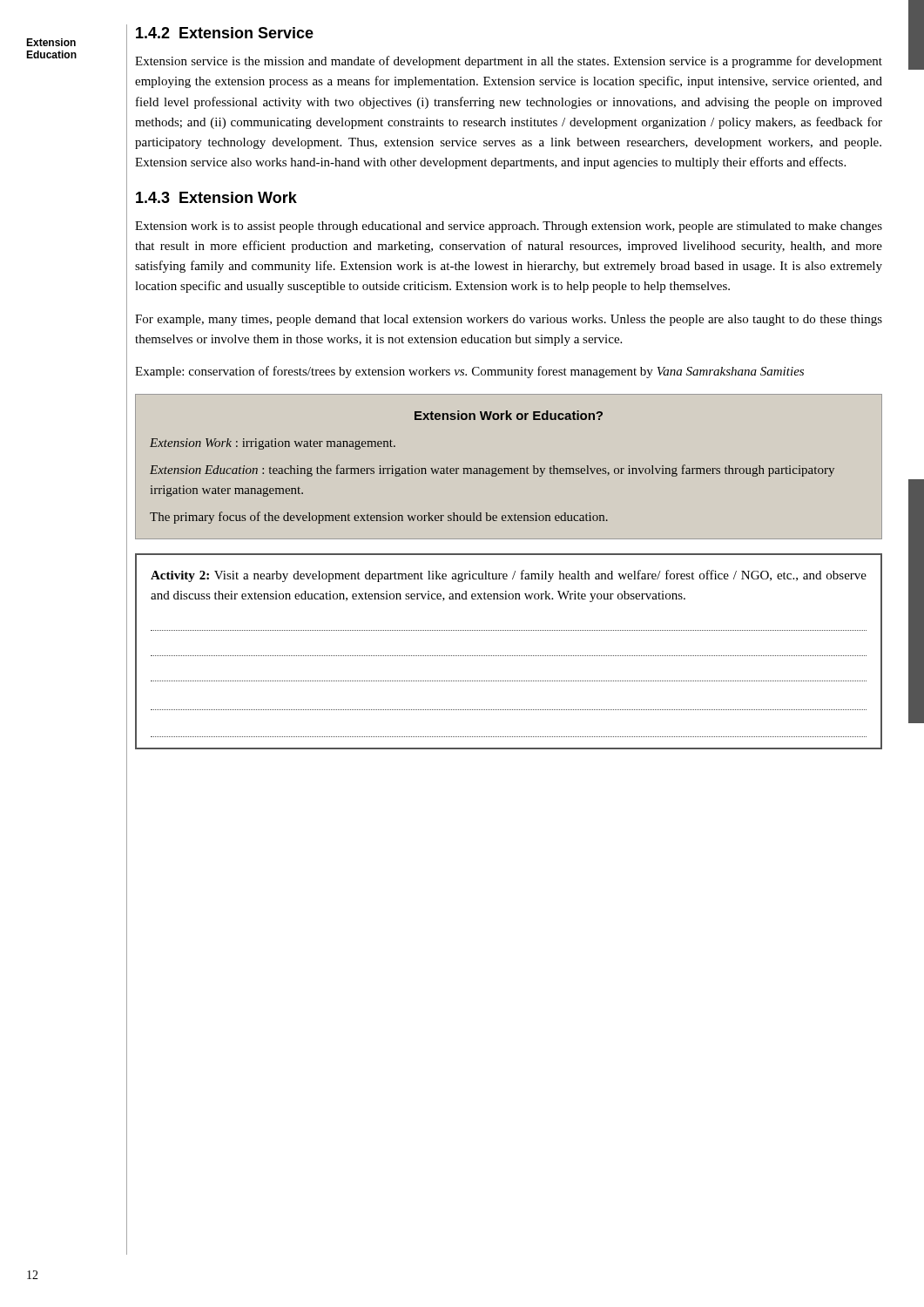This screenshot has height=1307, width=924.
Task: Select the element starting "1.4.3 Extension Work"
Action: [216, 197]
